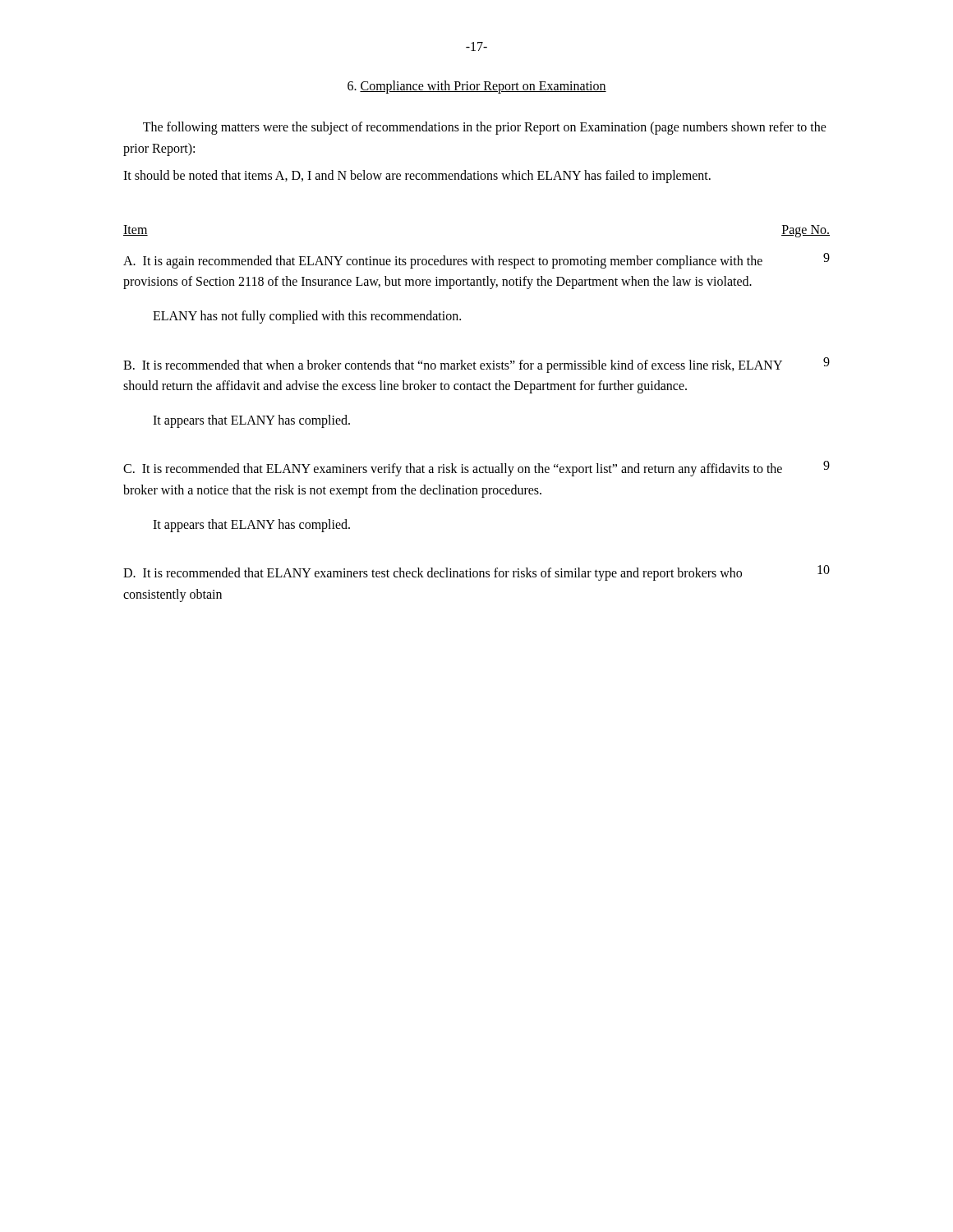Locate the block starting "It should be noted that items A,"
This screenshot has width=953, height=1232.
click(417, 175)
